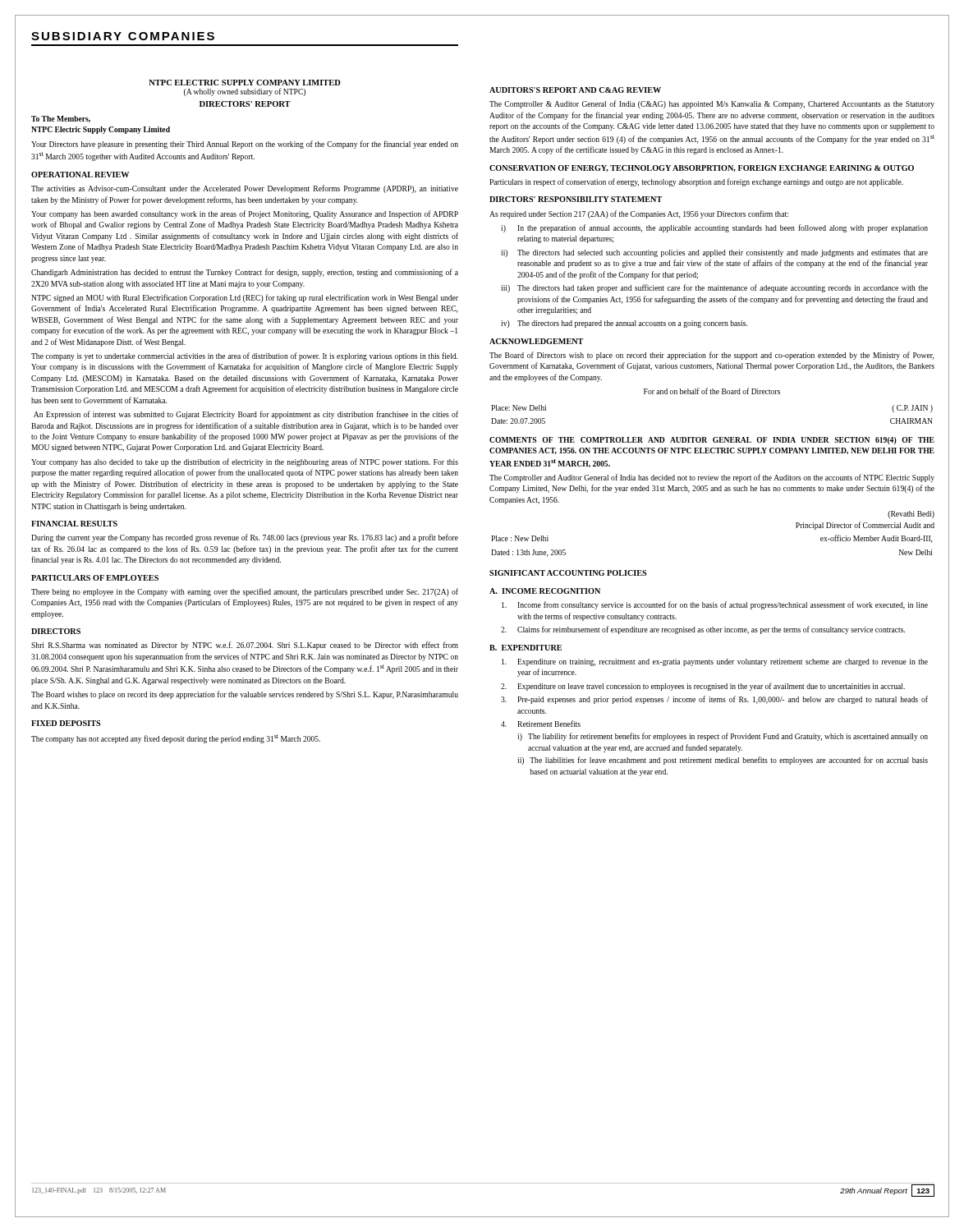
Task: Find the block on this page that starts "Particulars in respect of conservation of energy, technology"
Action: coord(712,182)
